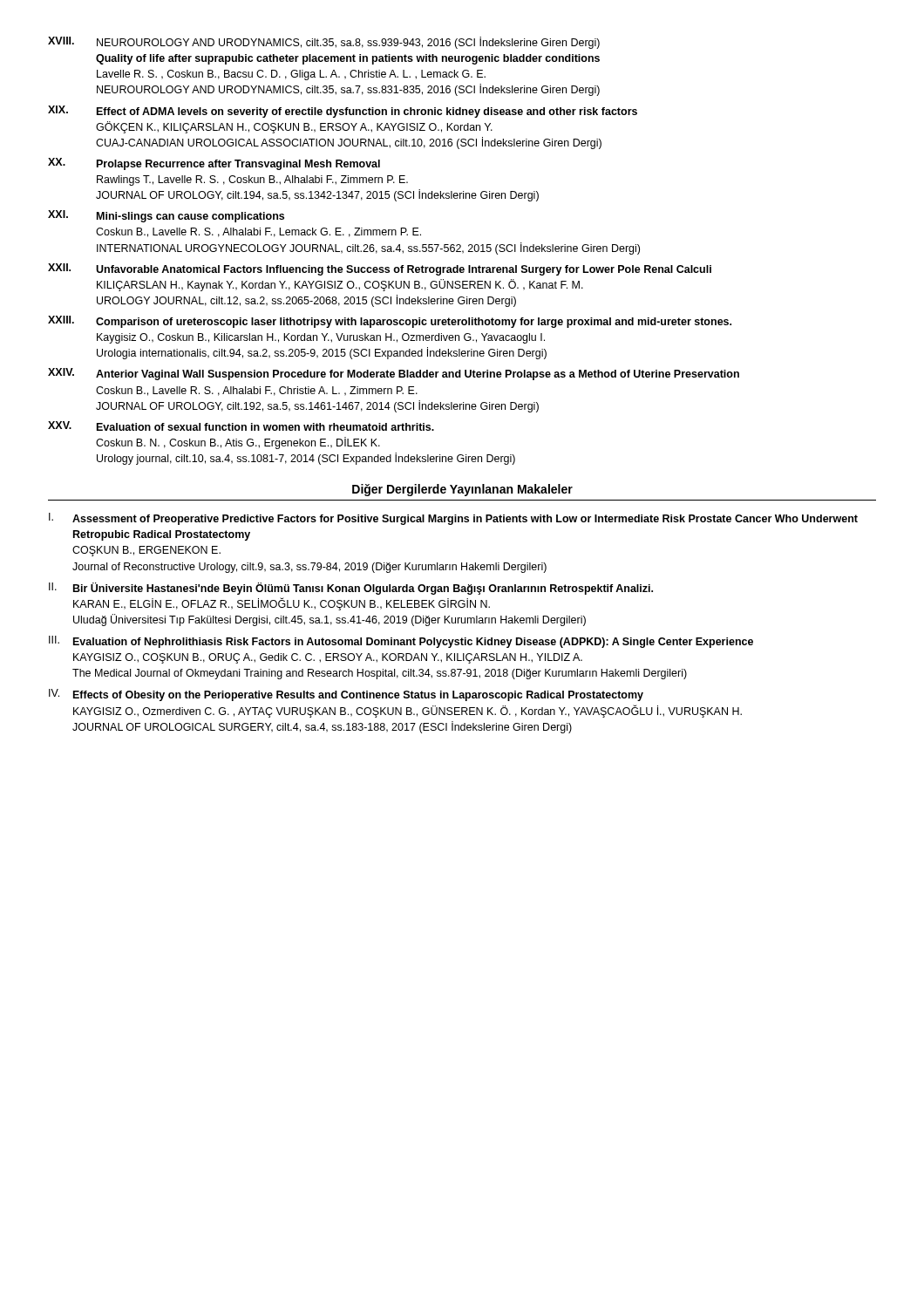Screen dimensions: 1308x924
Task: Locate the list item with the text "XXII. Unfavorable Anatomical Factors Influencing the Success"
Action: [x=462, y=285]
